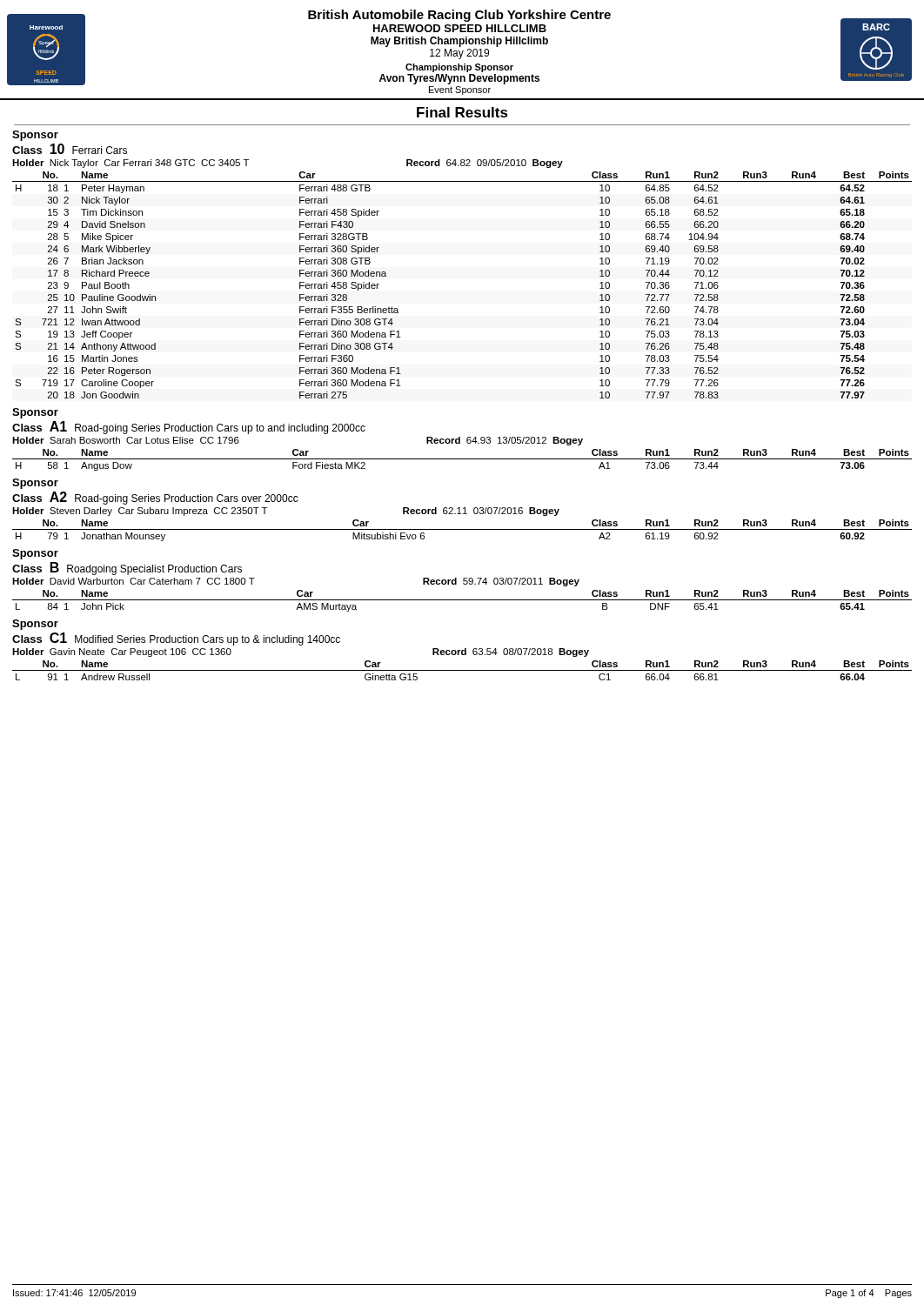Click on the table containing "Ginetta G15"
The image size is (924, 1305).
pyautogui.click(x=462, y=670)
